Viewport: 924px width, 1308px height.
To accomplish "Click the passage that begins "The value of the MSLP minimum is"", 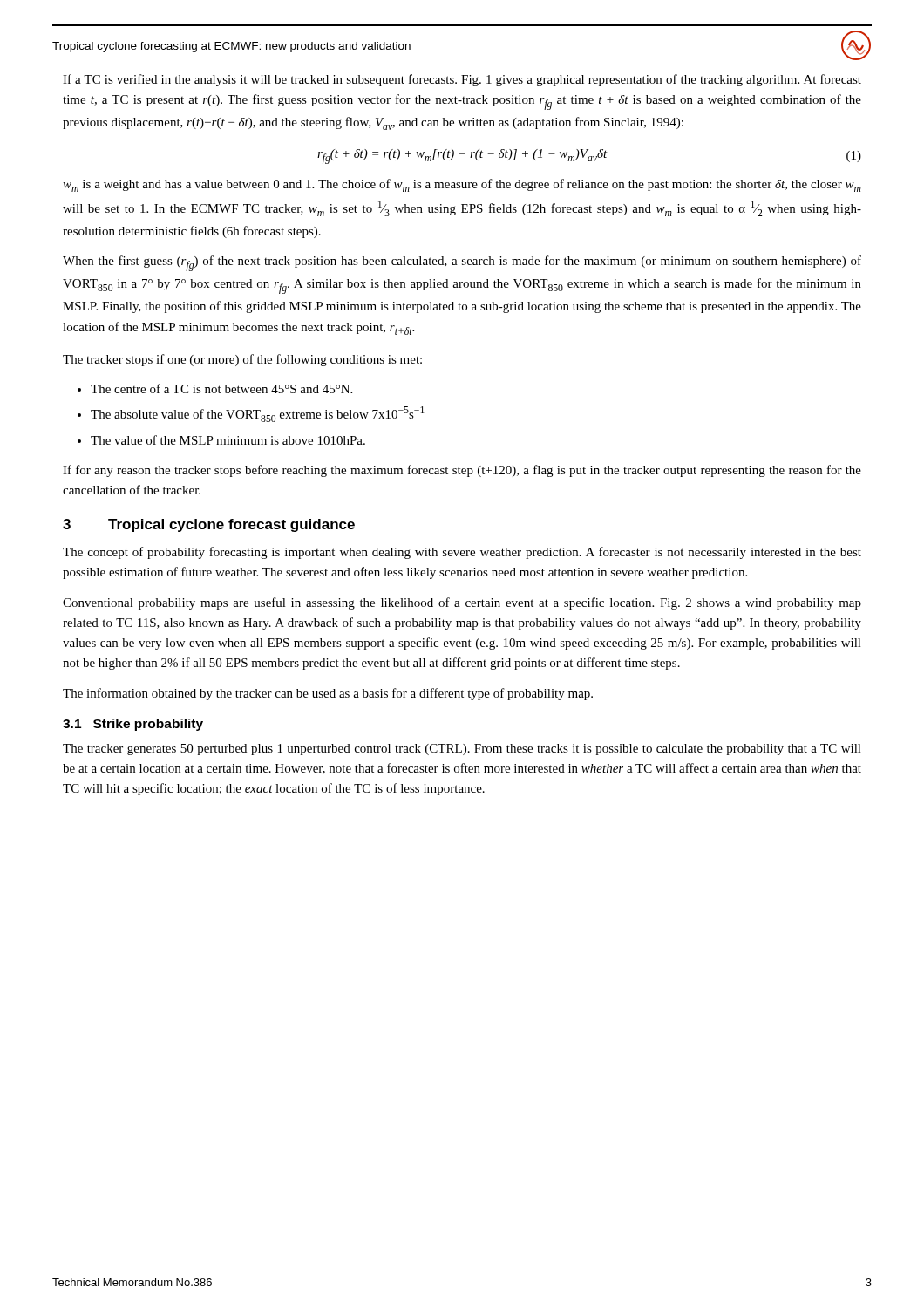I will 228,440.
